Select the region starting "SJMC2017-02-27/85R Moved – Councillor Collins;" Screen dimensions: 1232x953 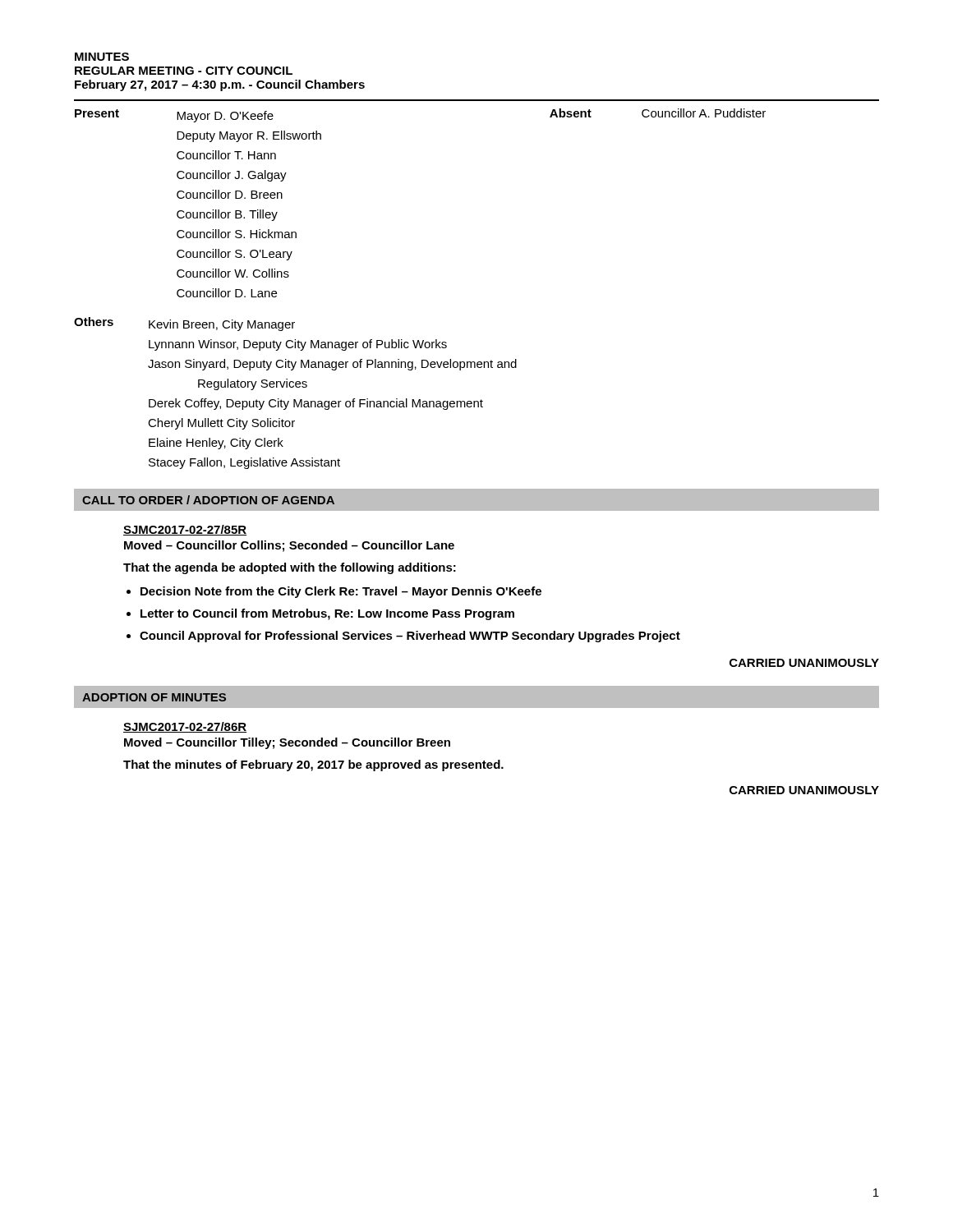(x=185, y=530)
